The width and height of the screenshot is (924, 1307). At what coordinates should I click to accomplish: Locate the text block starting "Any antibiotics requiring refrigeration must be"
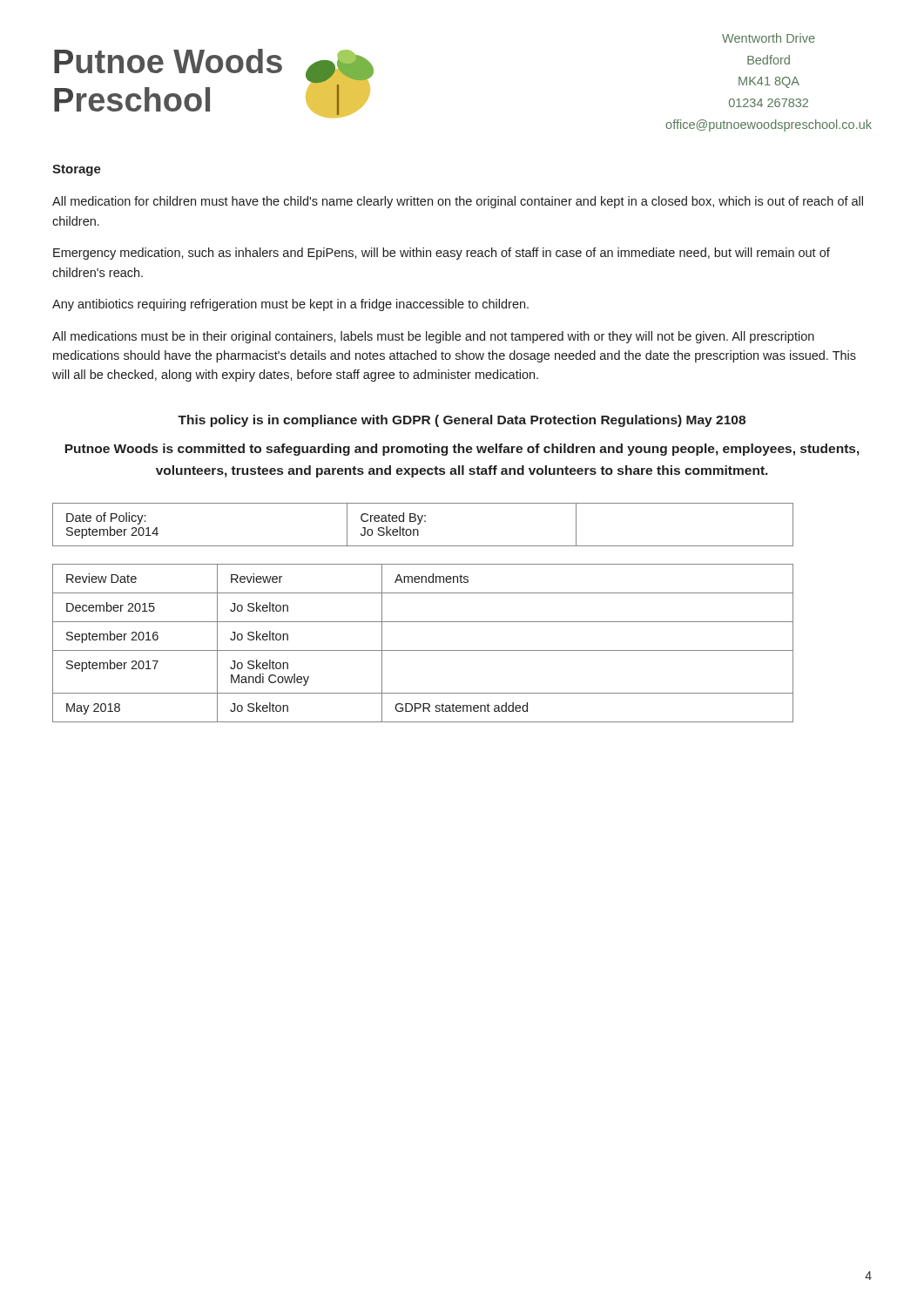[x=291, y=304]
